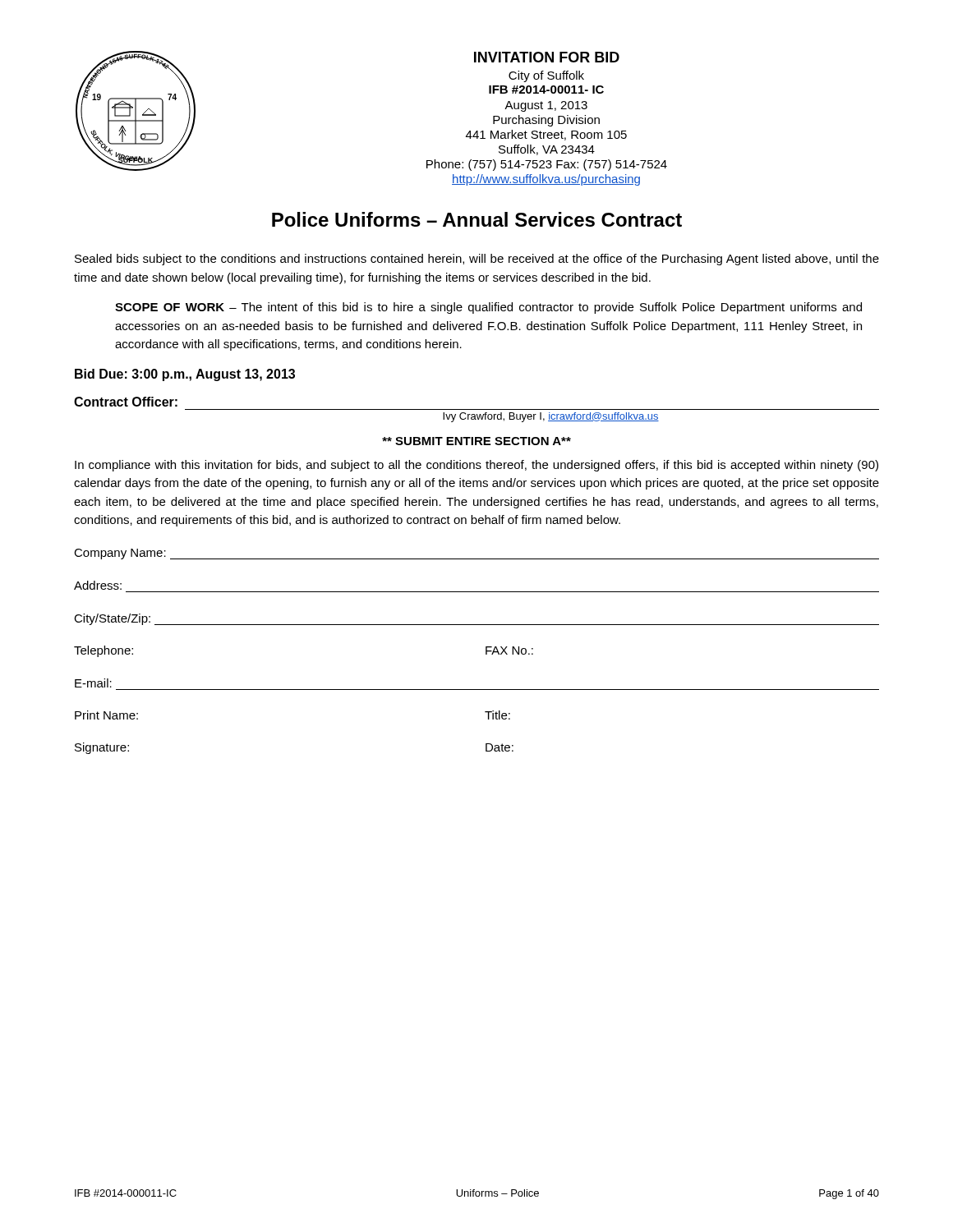The width and height of the screenshot is (953, 1232).
Task: Point to "Police Uniforms – Annual Services Contract"
Action: [476, 220]
